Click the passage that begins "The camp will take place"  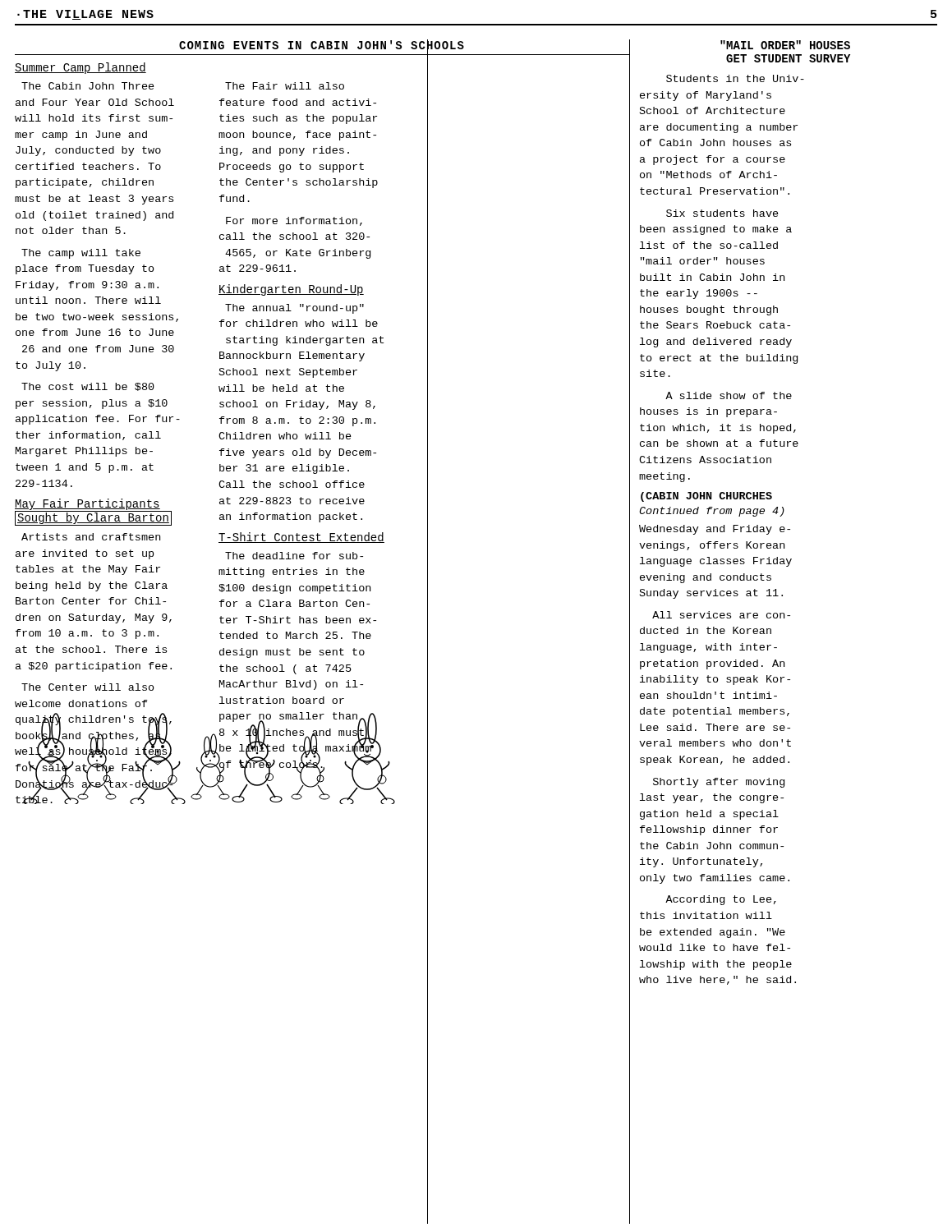[x=98, y=309]
